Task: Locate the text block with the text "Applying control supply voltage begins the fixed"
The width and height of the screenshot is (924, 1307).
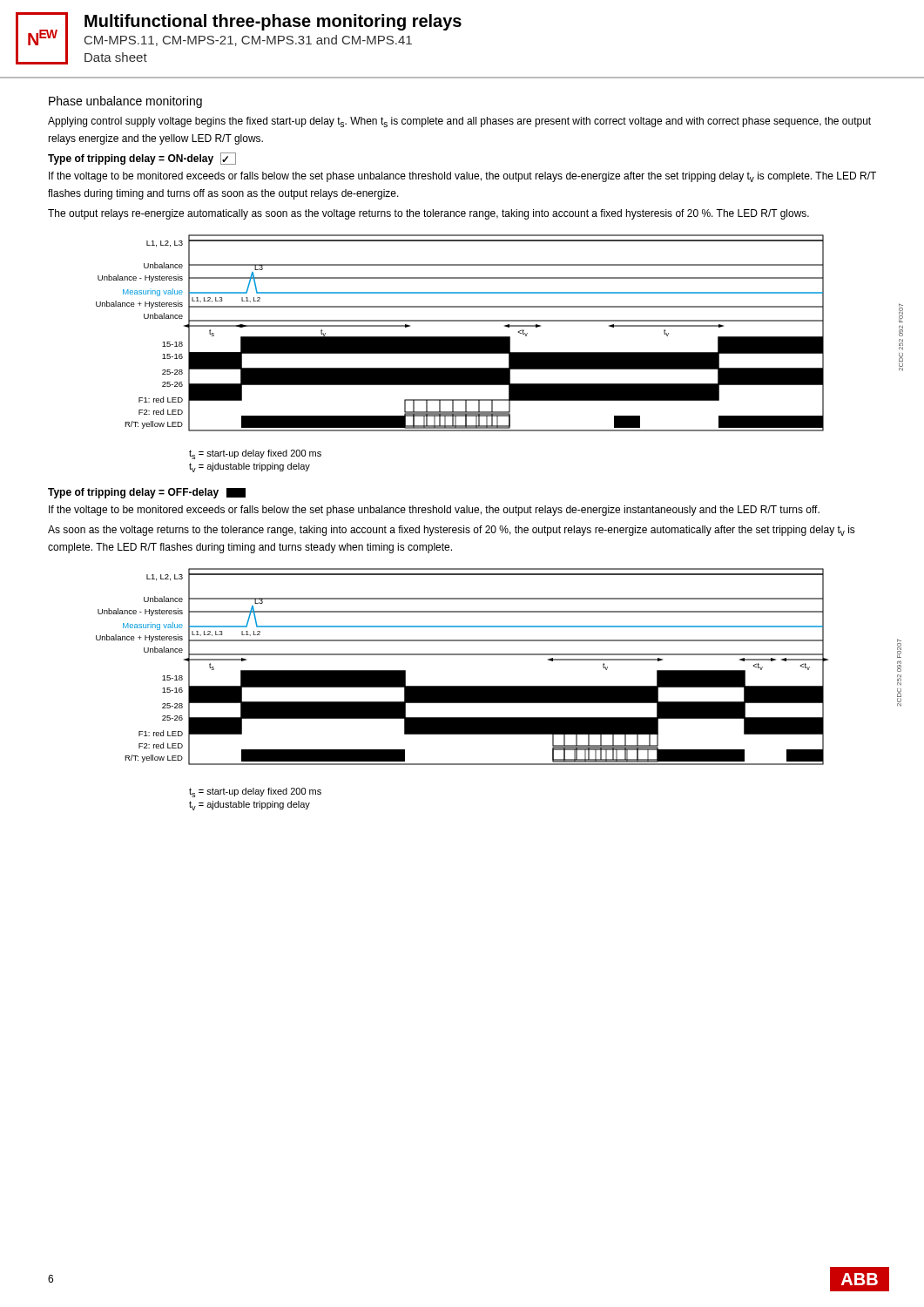Action: pos(459,130)
